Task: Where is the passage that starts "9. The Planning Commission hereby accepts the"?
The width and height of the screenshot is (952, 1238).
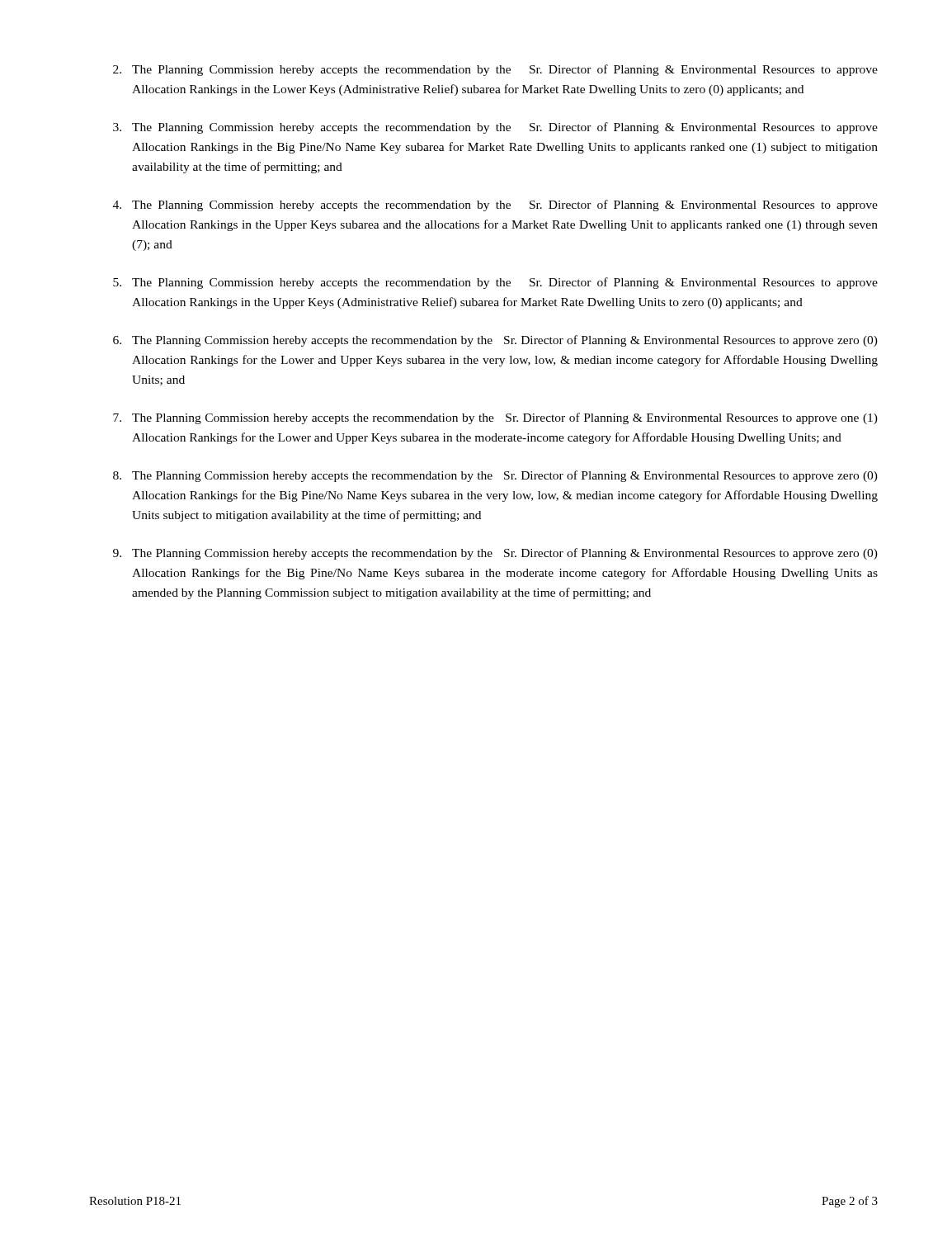Action: point(483,573)
